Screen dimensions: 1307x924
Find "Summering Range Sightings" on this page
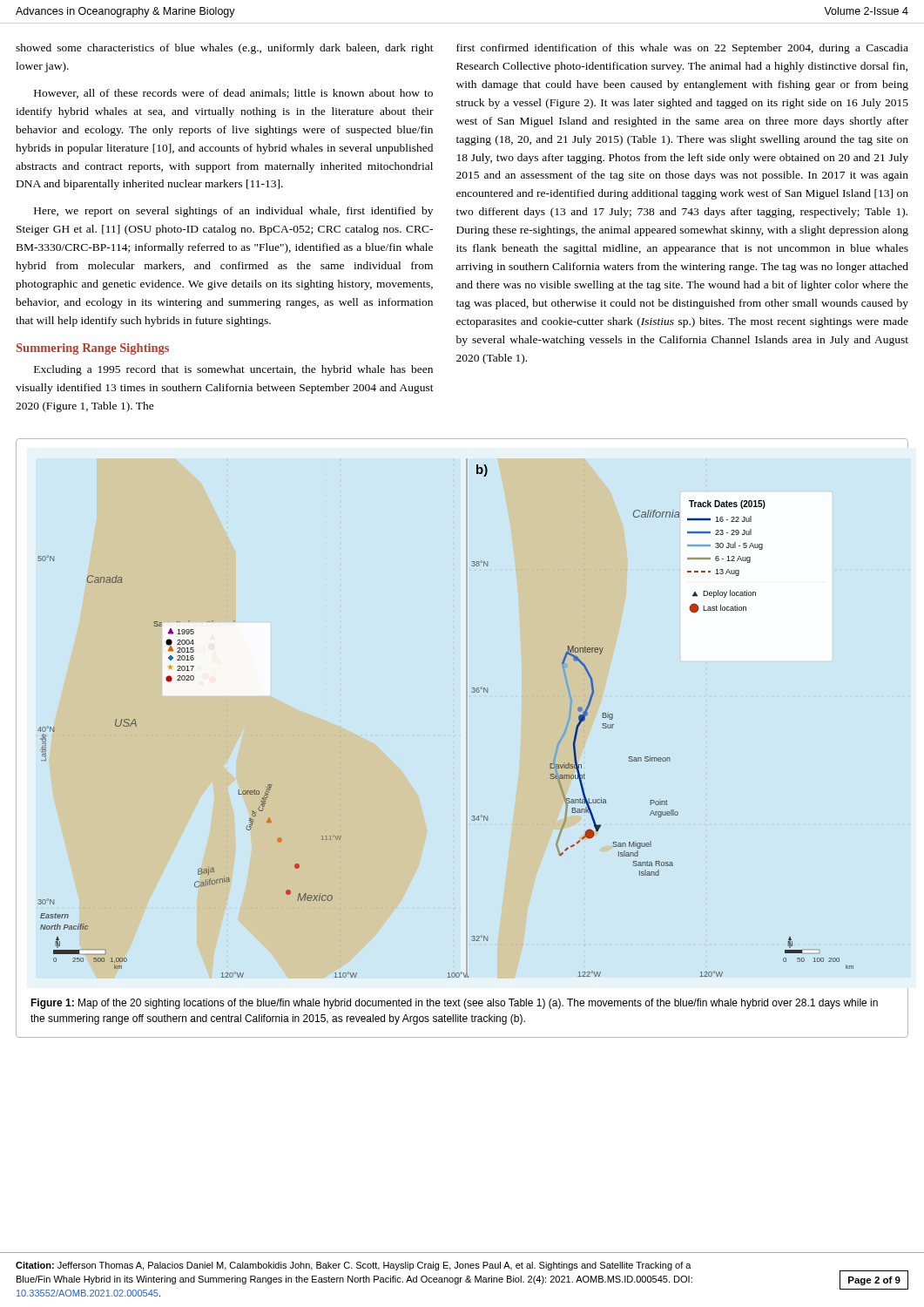point(93,348)
